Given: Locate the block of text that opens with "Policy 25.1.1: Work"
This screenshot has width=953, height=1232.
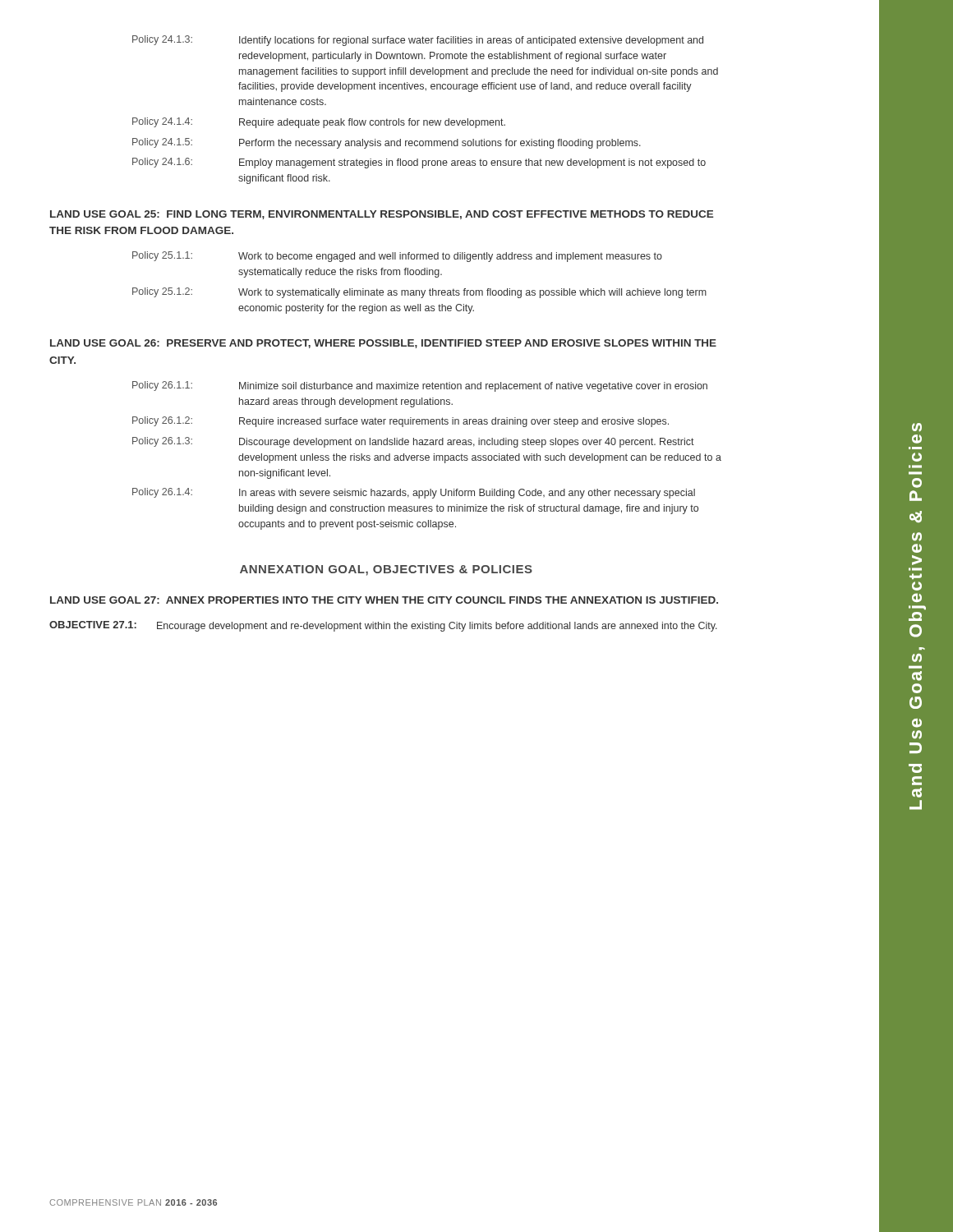Looking at the screenshot, I should (x=427, y=265).
